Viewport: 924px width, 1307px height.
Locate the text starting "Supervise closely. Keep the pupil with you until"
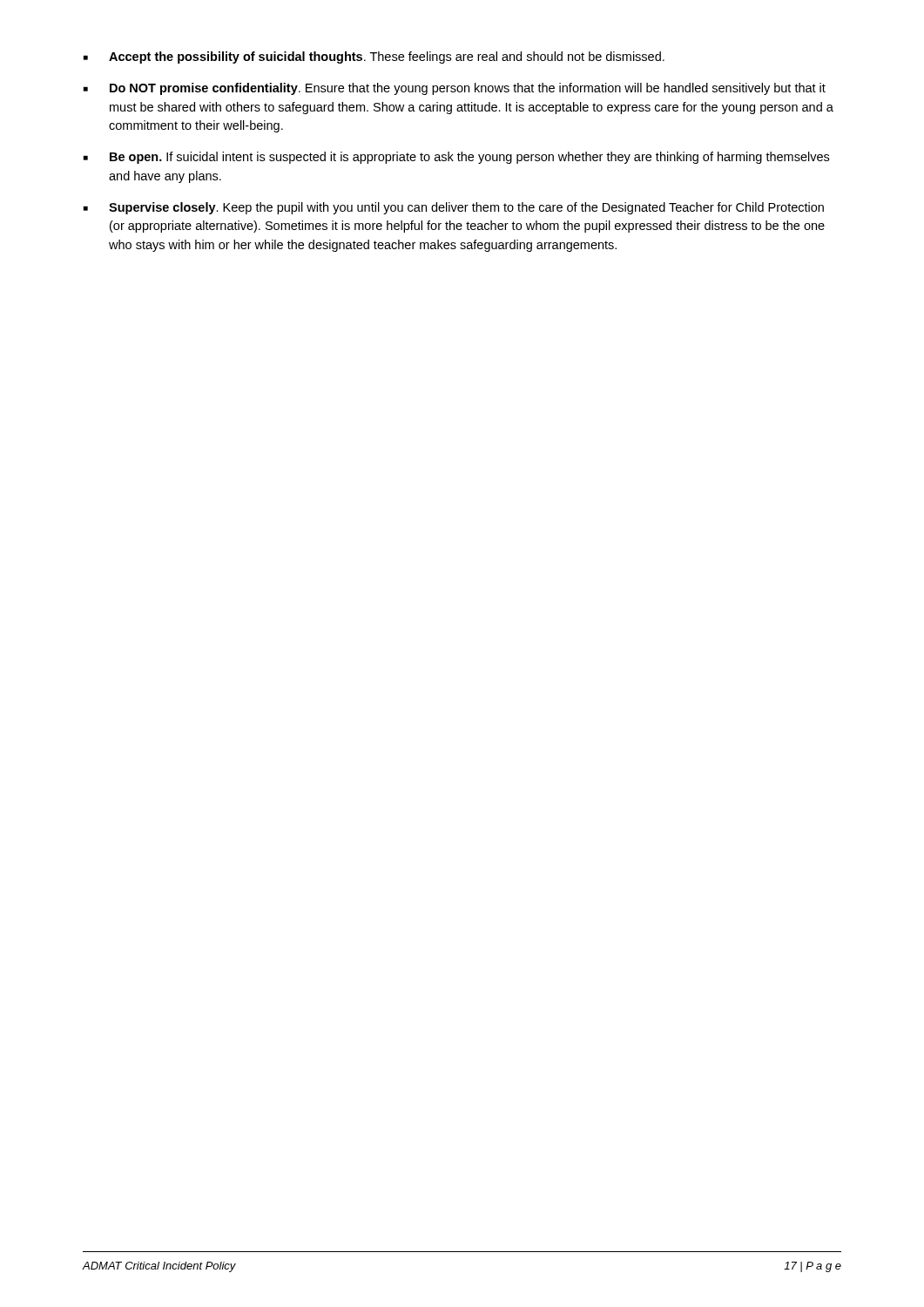[462, 227]
